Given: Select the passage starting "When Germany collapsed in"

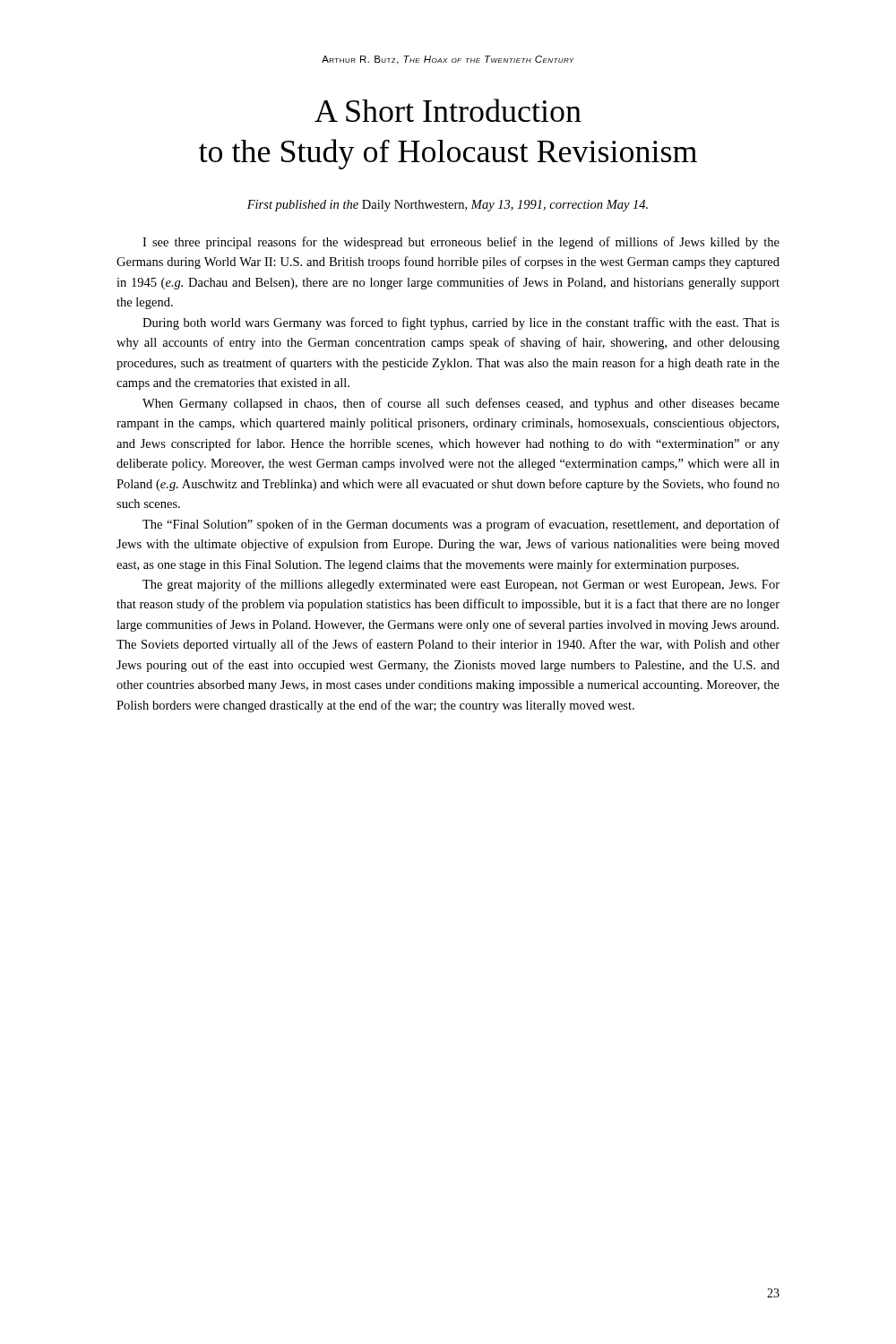Looking at the screenshot, I should [x=448, y=454].
